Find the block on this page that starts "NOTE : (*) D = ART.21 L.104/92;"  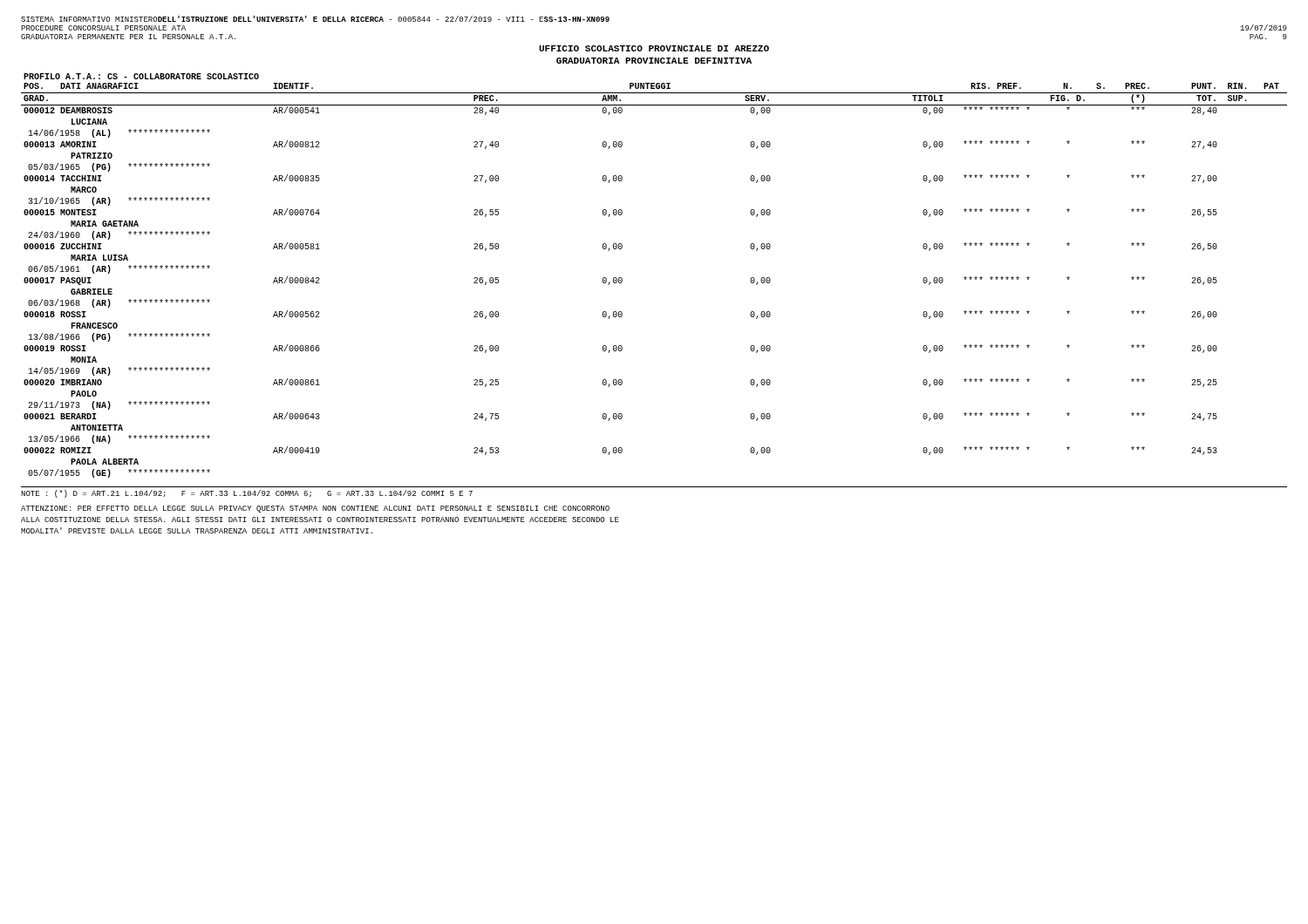tap(247, 494)
